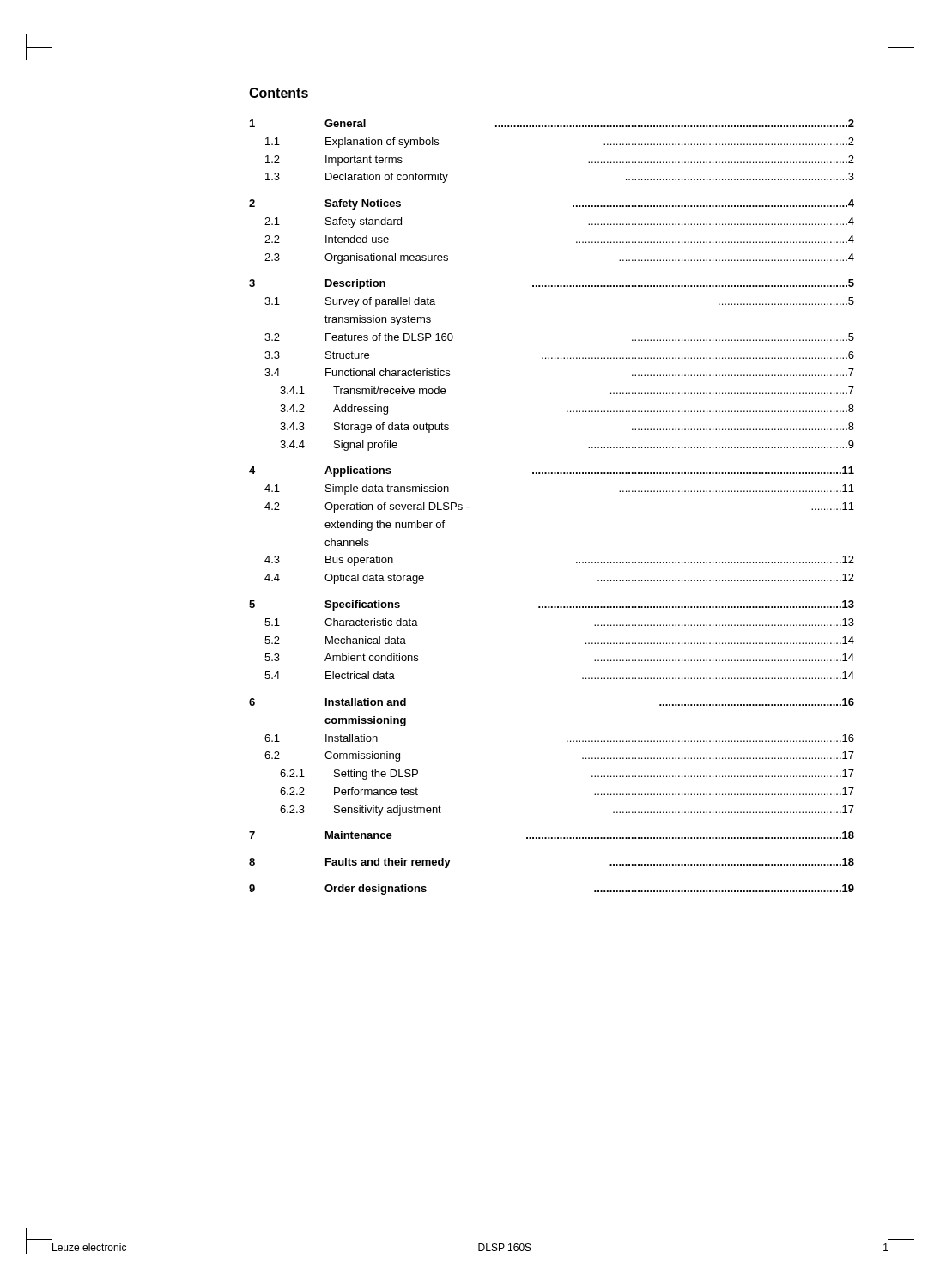The width and height of the screenshot is (940, 1288).
Task: Locate the text "Declaration of conformity"
Action: tap(386, 177)
